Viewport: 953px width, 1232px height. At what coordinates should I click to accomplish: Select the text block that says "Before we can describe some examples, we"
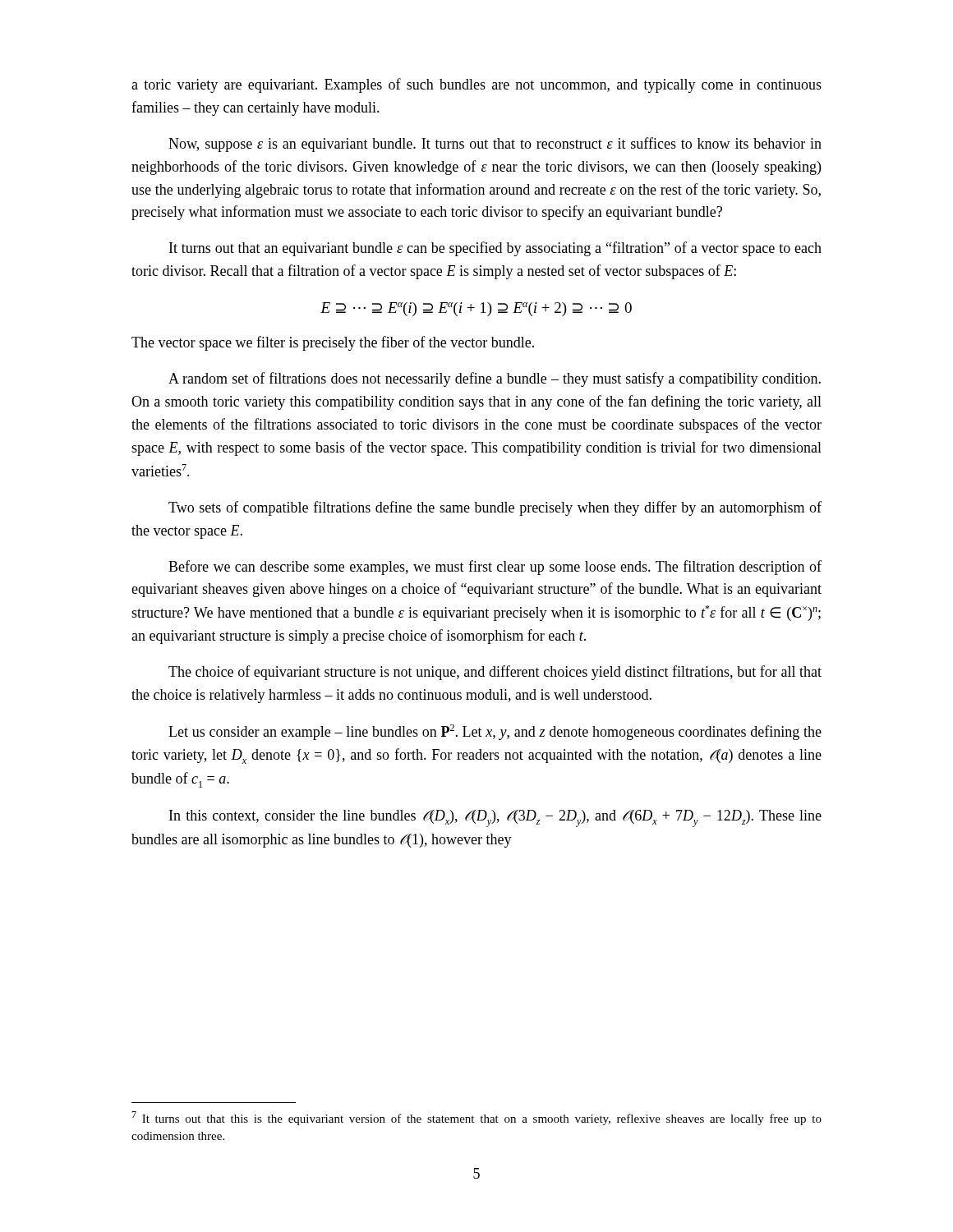476,602
